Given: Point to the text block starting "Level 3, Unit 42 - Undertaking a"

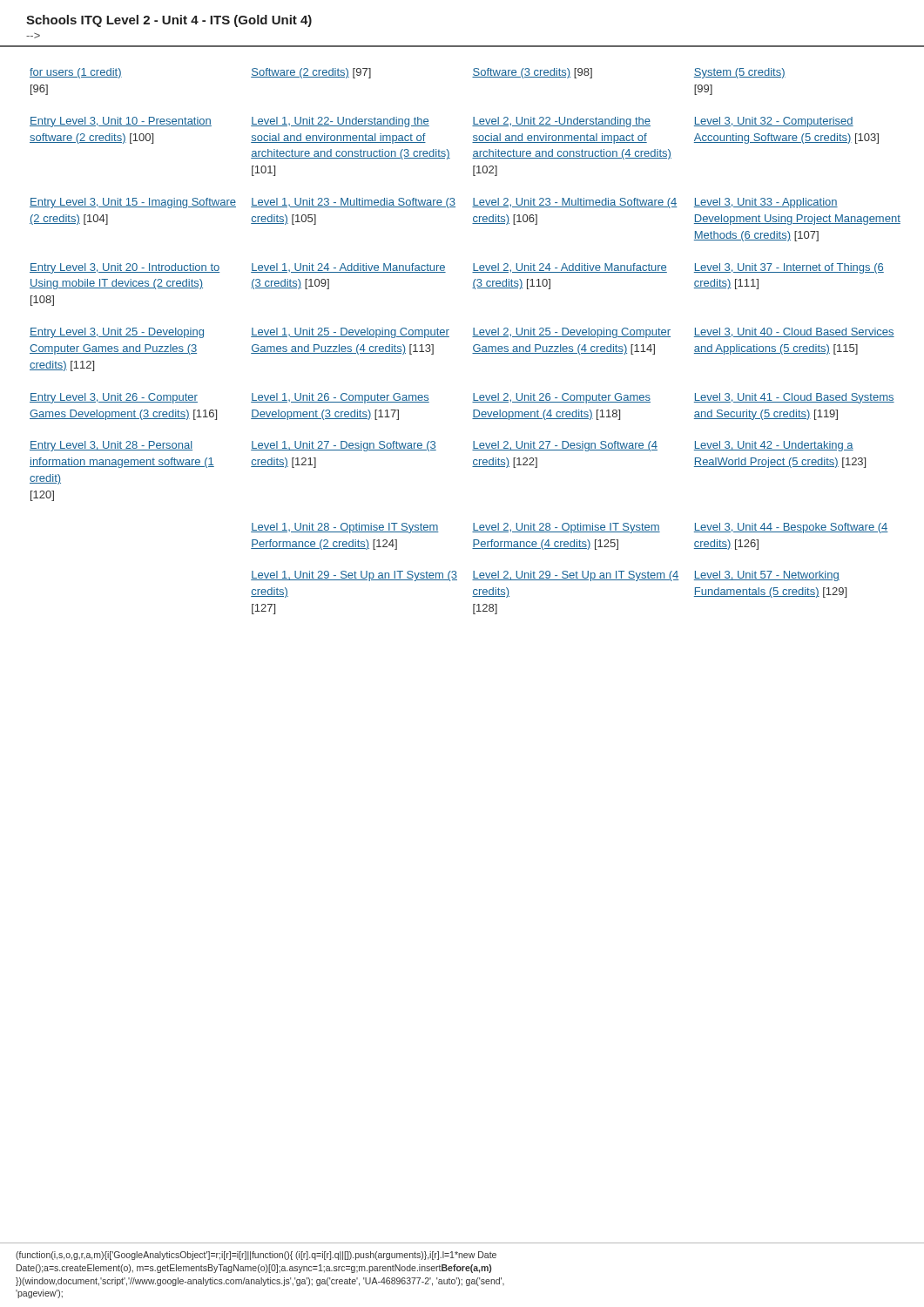Looking at the screenshot, I should point(780,453).
